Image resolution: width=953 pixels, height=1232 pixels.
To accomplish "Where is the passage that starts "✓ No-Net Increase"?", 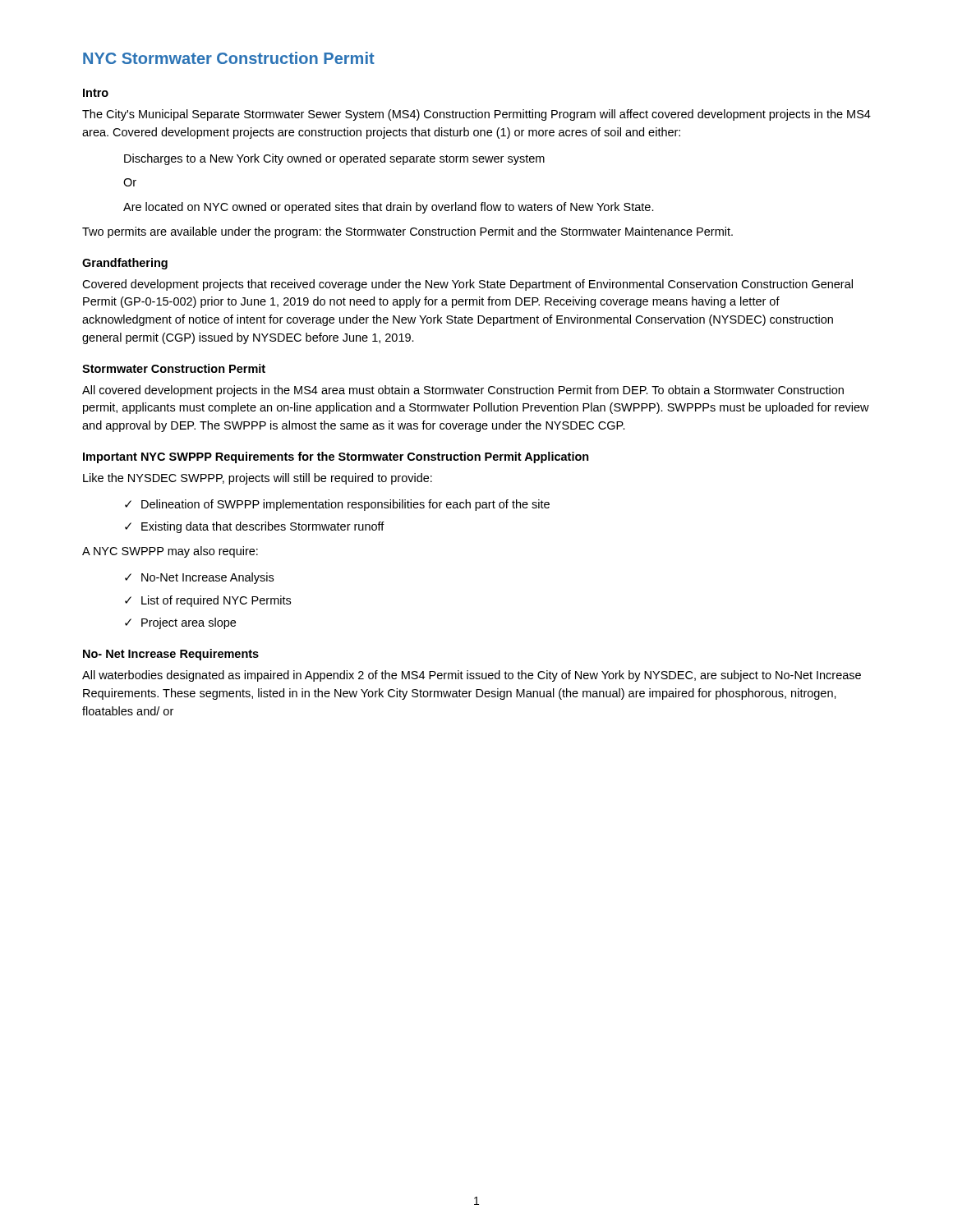I will tap(199, 578).
